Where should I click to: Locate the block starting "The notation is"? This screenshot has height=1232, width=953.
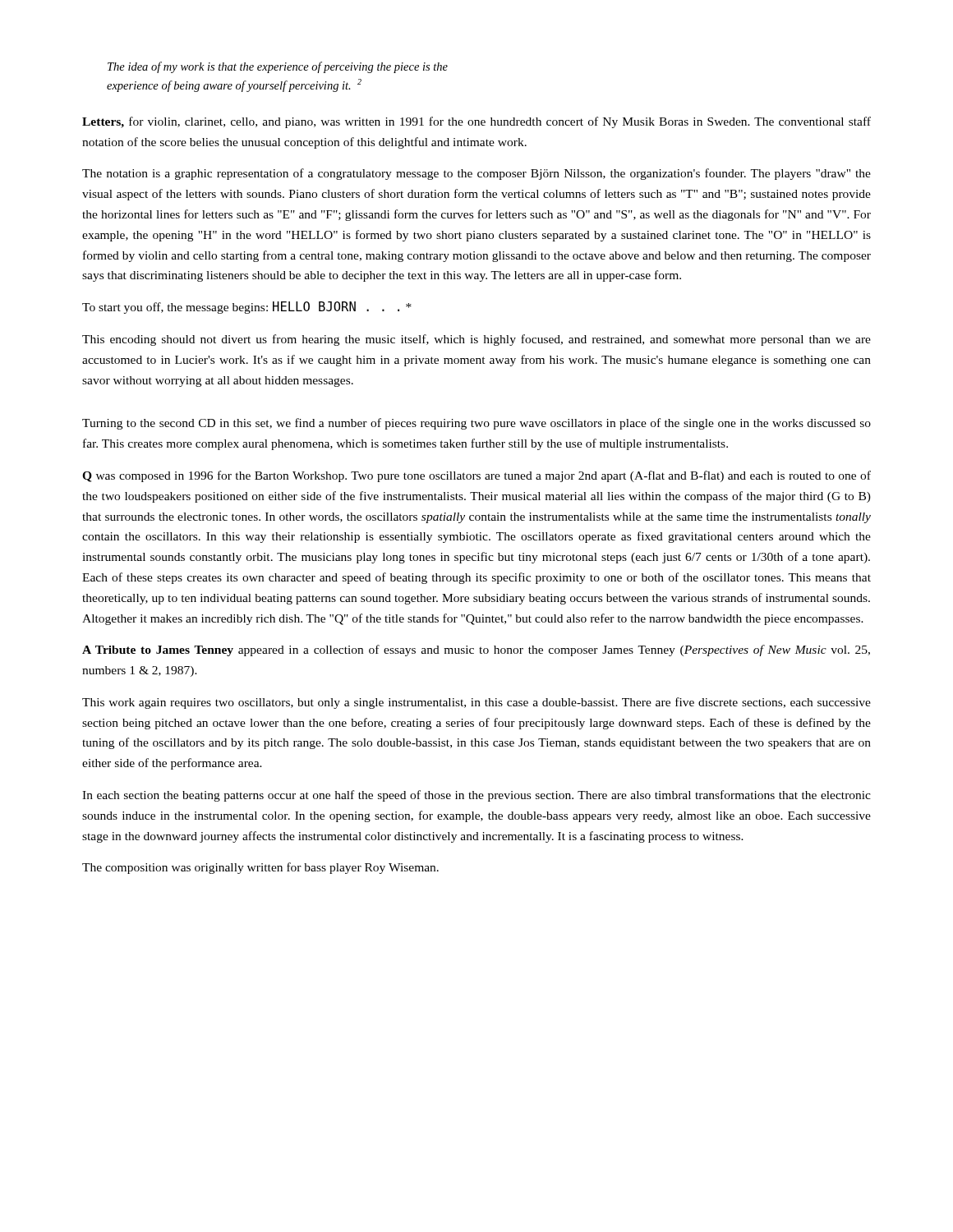click(x=476, y=224)
